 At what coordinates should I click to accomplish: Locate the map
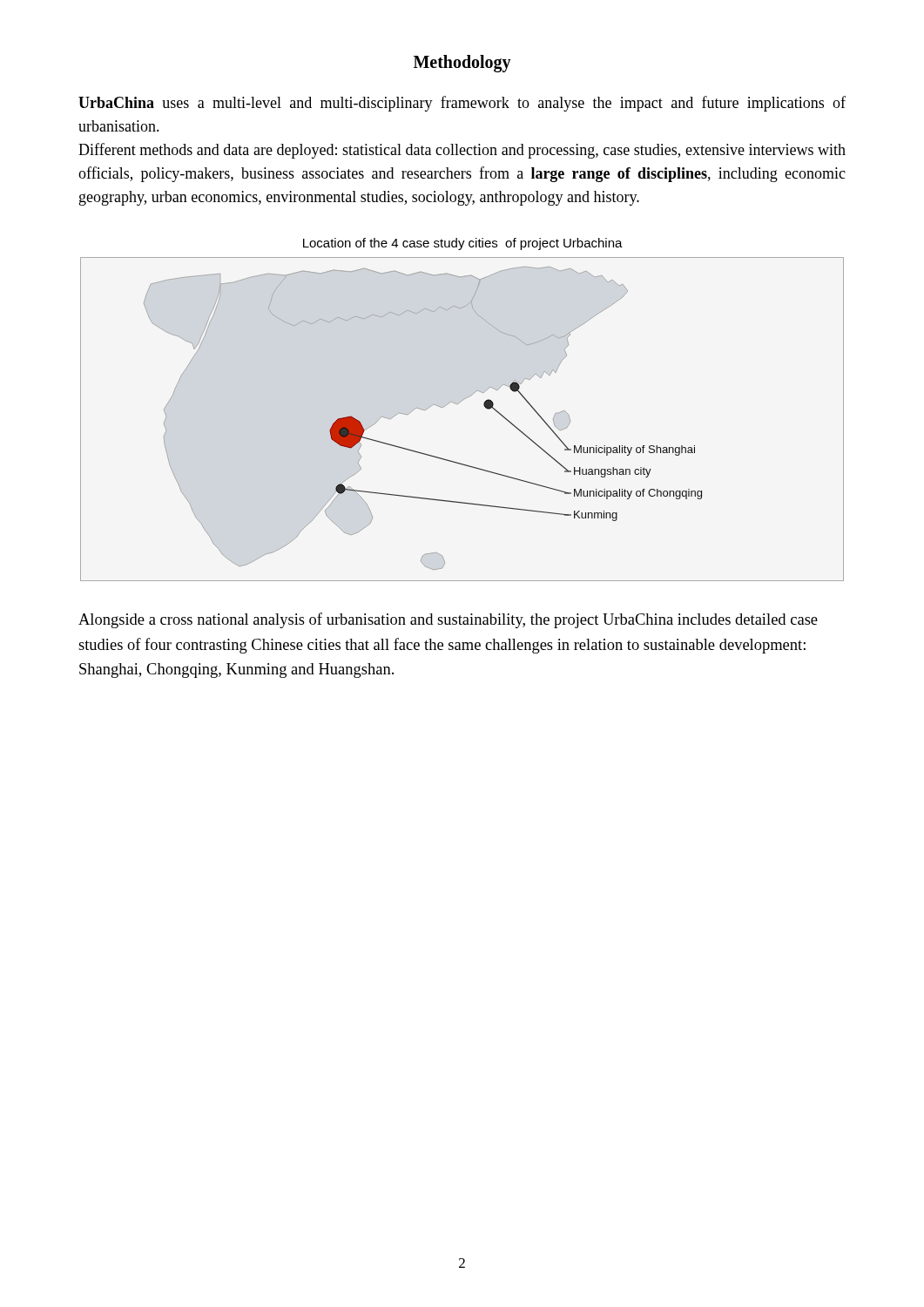pos(462,419)
